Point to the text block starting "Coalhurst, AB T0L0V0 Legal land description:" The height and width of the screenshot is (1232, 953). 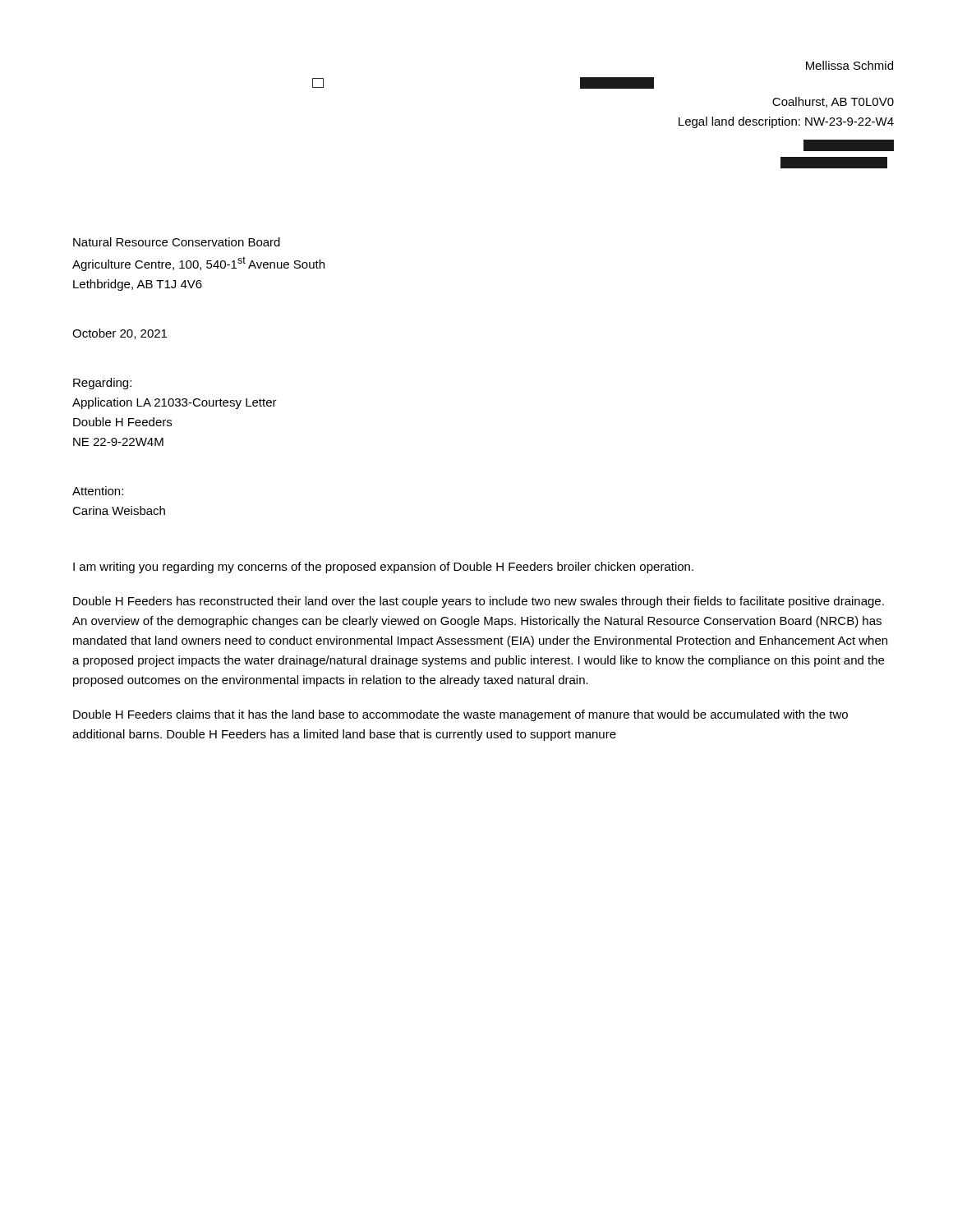pos(786,111)
